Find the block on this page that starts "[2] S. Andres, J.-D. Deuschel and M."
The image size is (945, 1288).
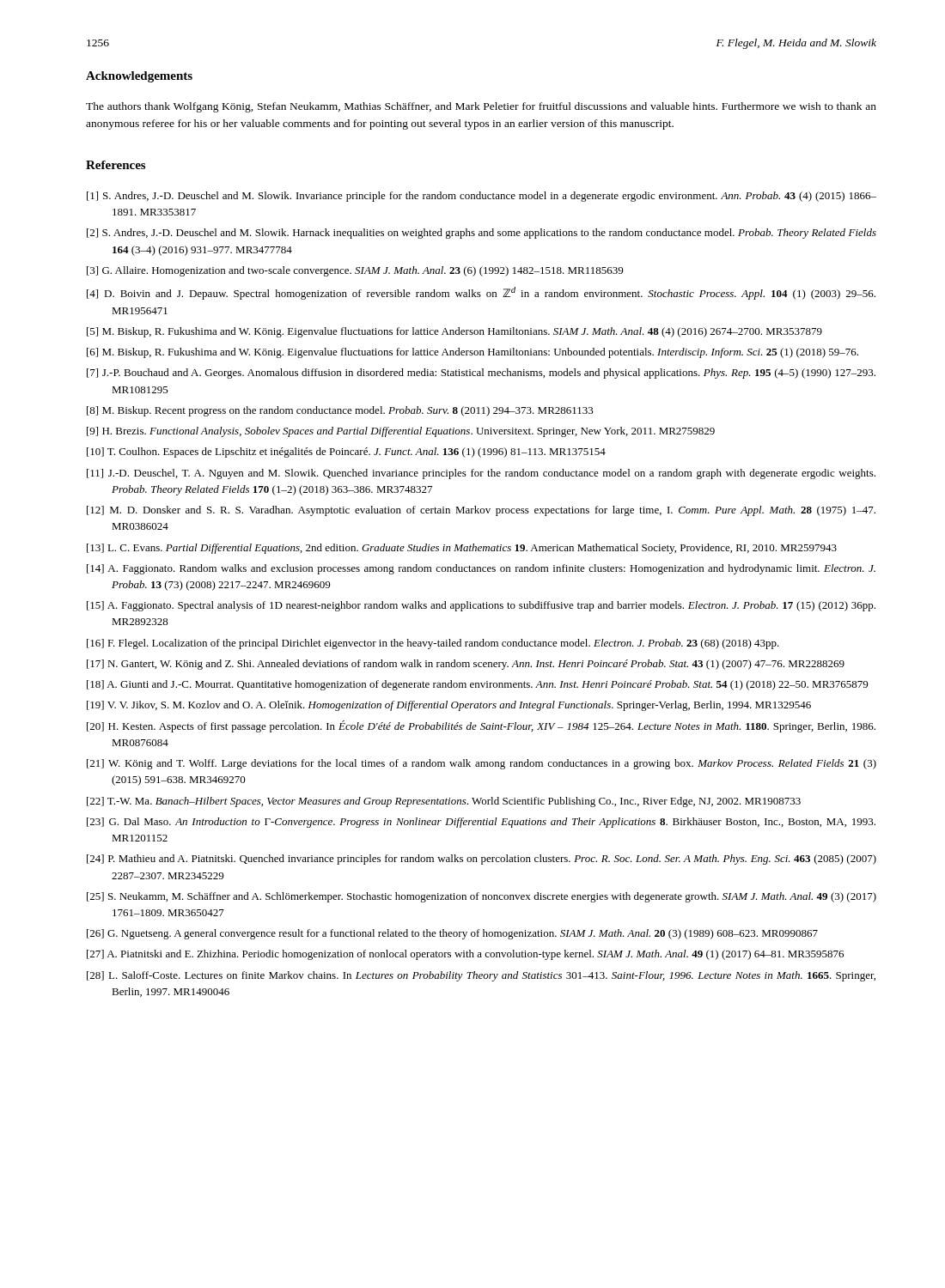(x=481, y=241)
